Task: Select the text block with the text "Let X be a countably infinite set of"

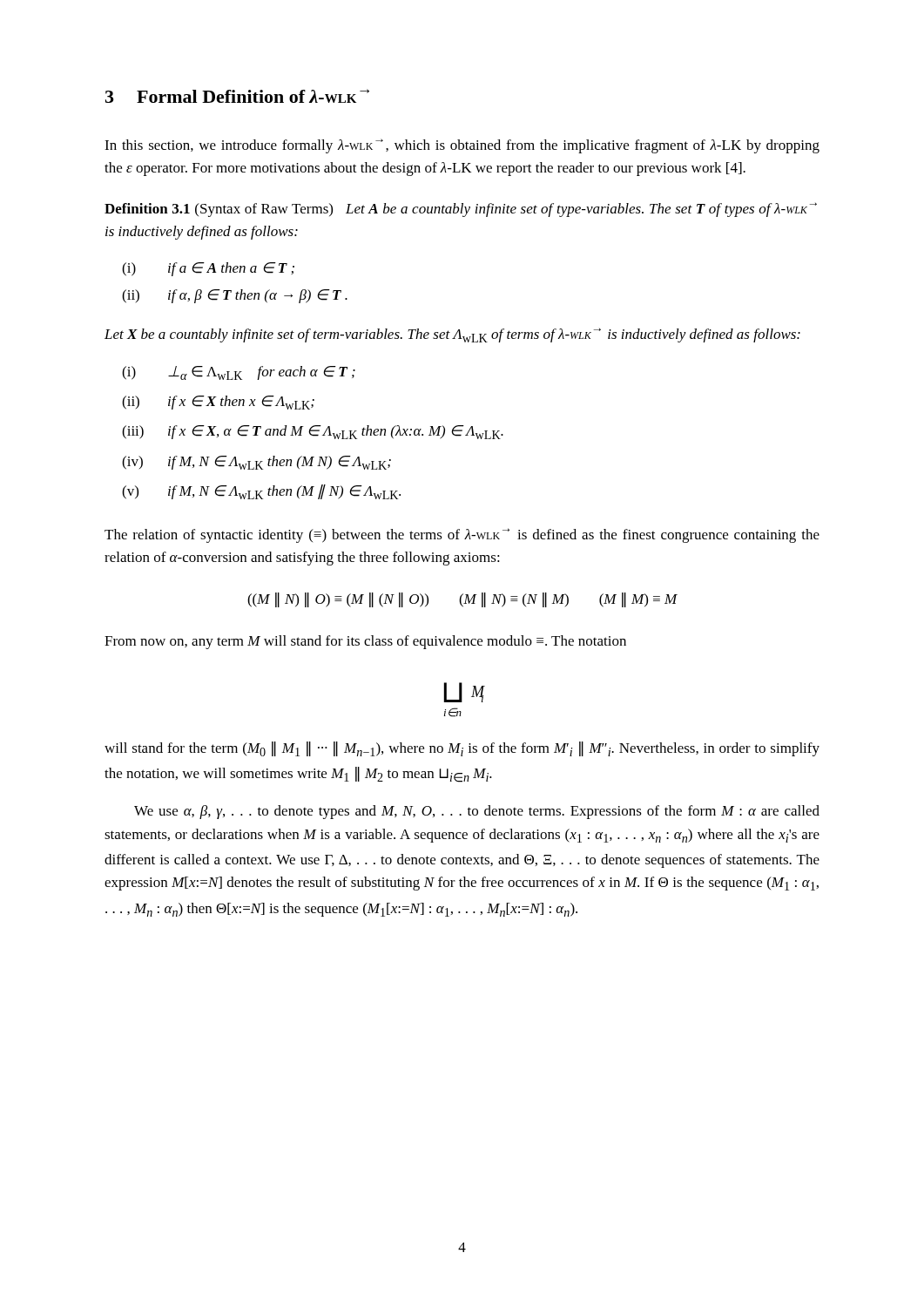Action: (x=462, y=334)
